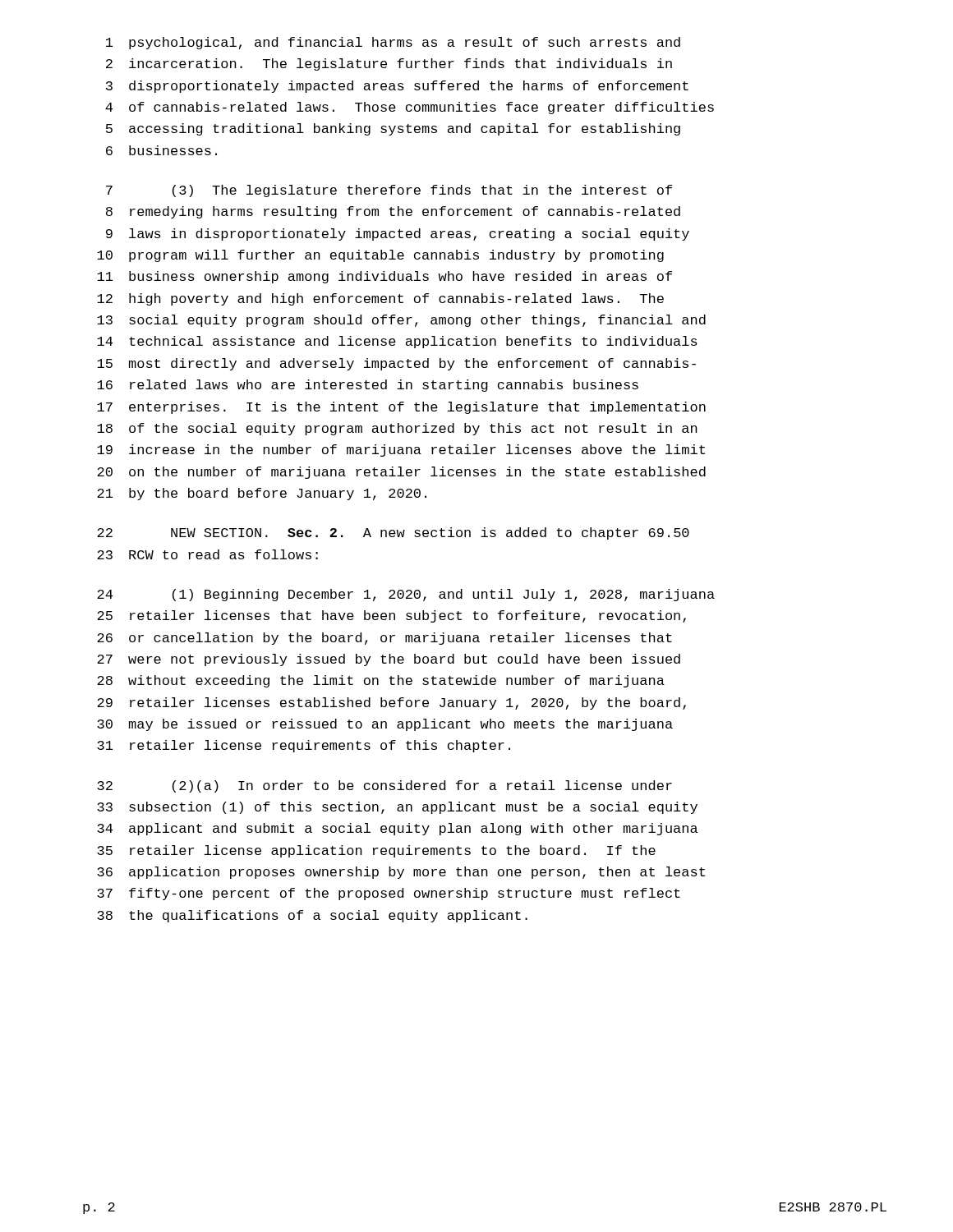This screenshot has height=1232, width=953.
Task: Locate the text starting "32 (2)(a) In order to be"
Action: pyautogui.click(x=485, y=852)
